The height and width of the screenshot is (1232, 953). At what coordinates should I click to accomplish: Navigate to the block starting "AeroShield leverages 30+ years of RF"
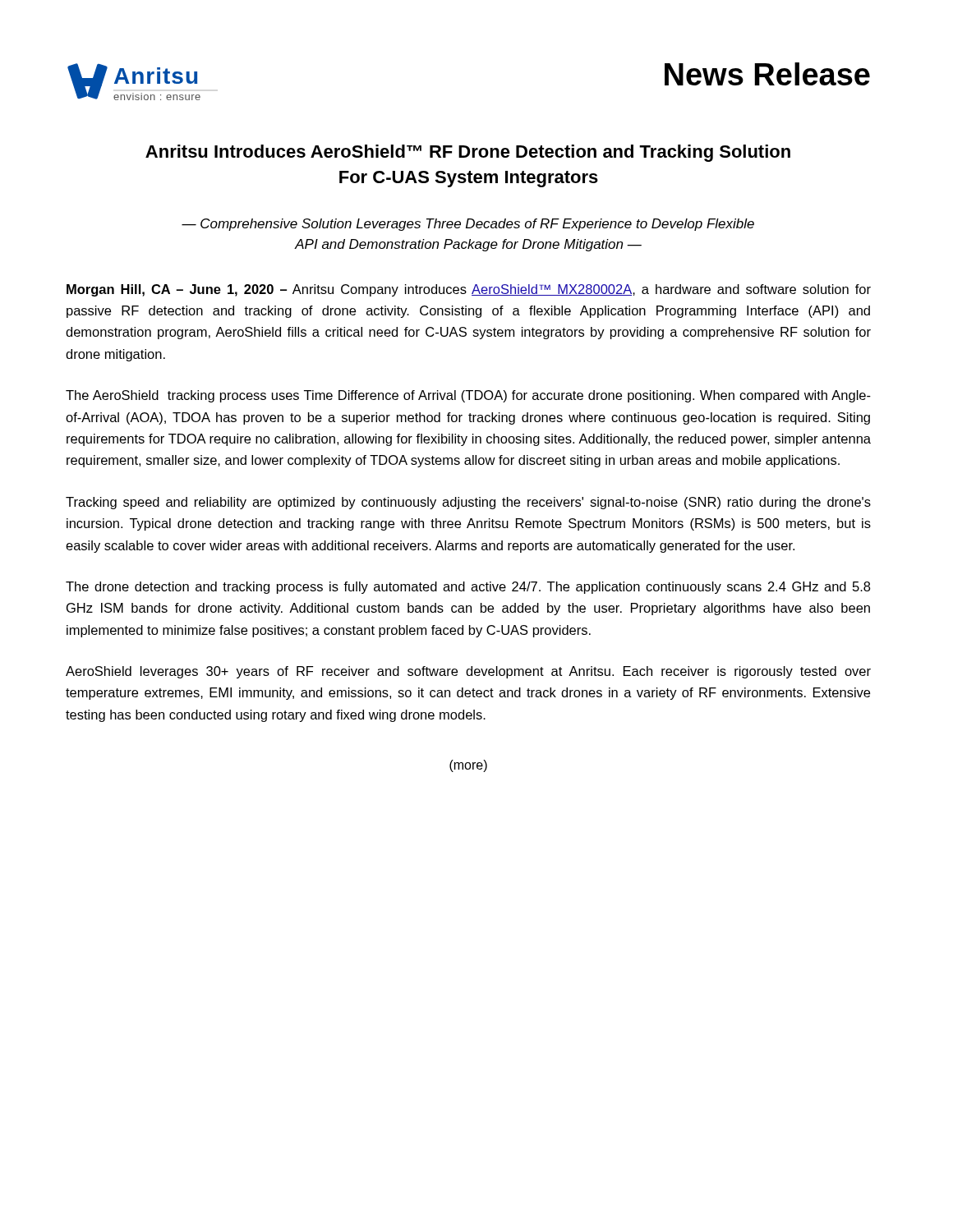468,693
